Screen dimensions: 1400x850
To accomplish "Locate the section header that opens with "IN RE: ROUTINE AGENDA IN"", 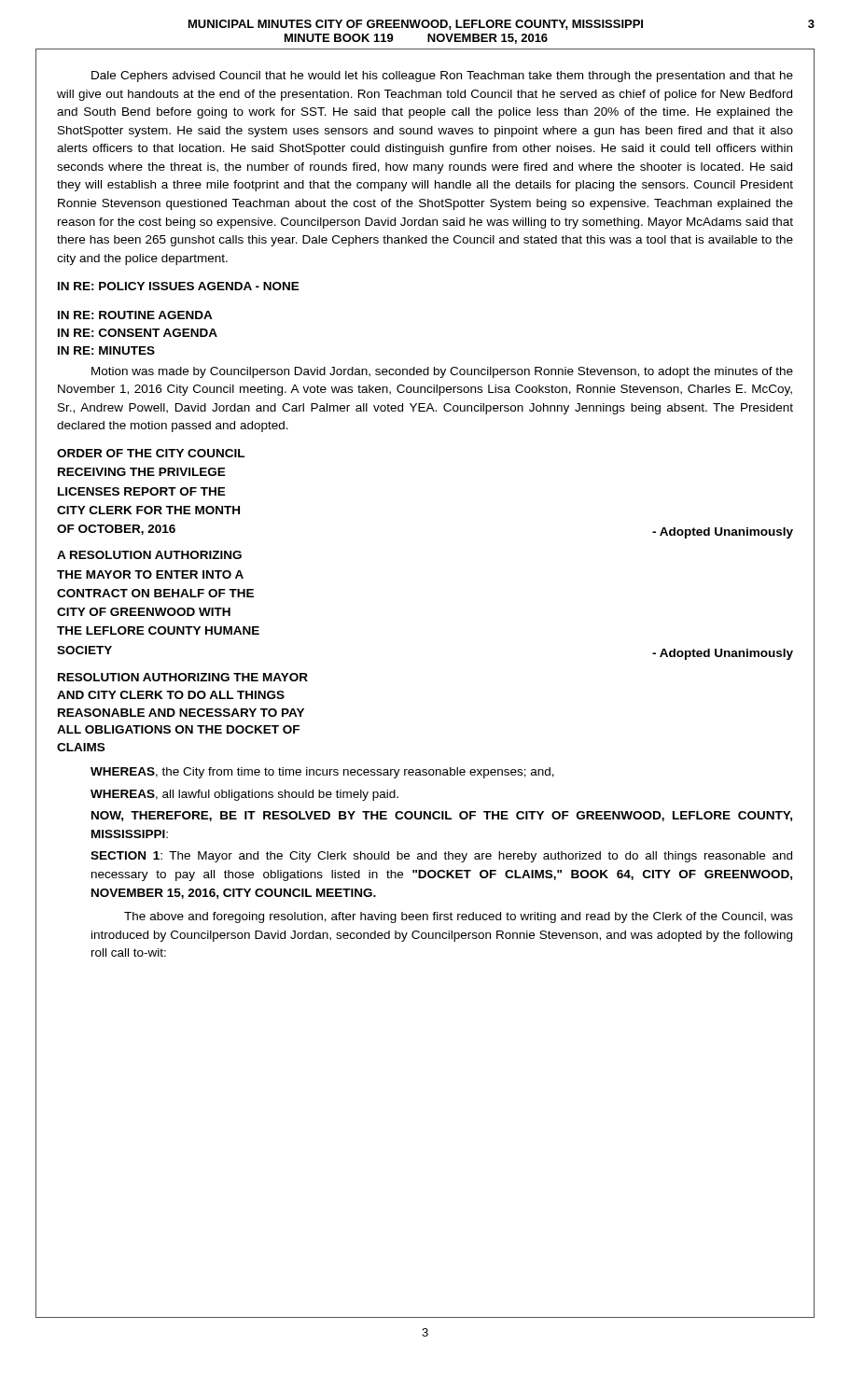I will [137, 333].
